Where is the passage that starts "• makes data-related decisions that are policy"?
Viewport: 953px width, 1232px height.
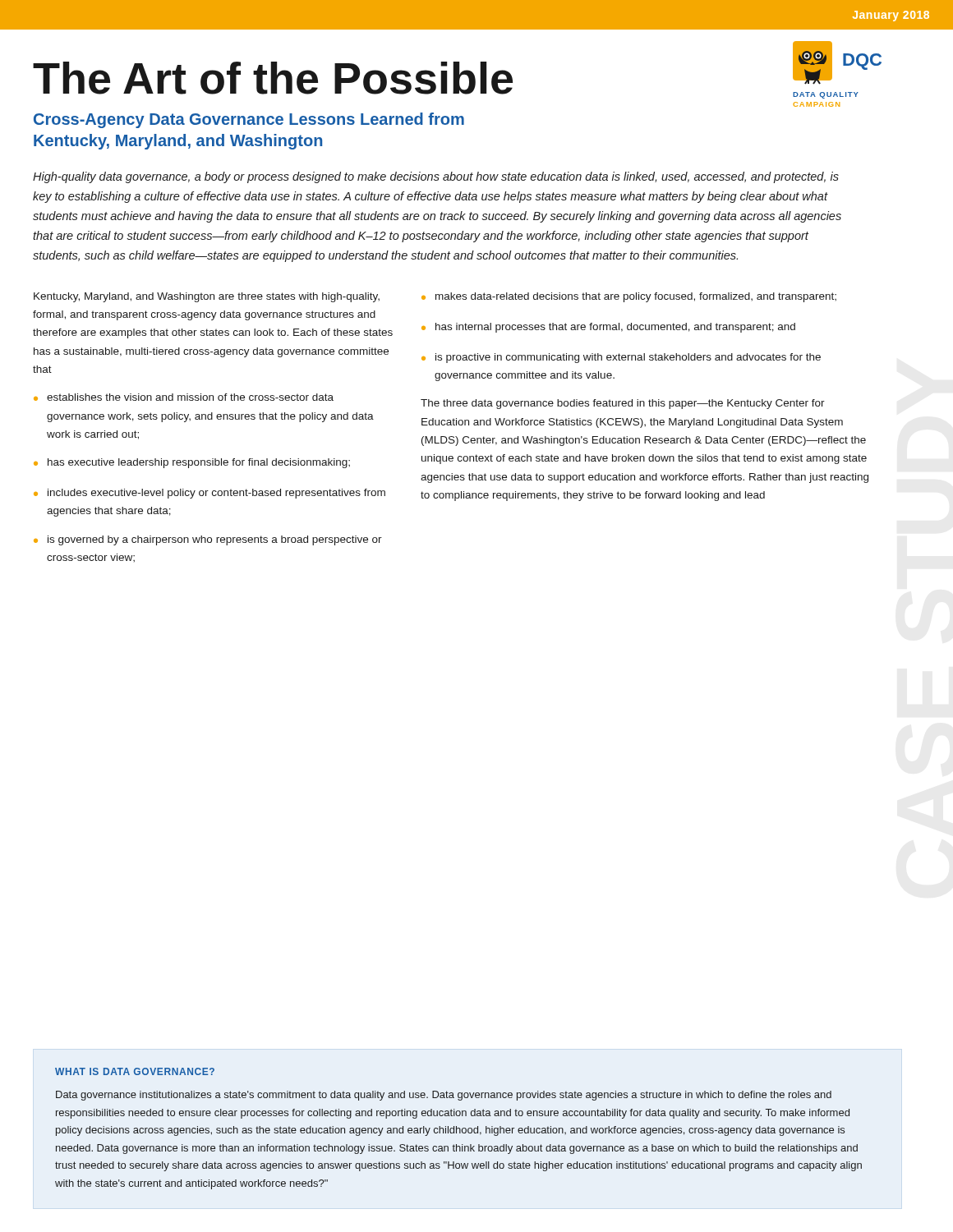pyautogui.click(x=646, y=298)
